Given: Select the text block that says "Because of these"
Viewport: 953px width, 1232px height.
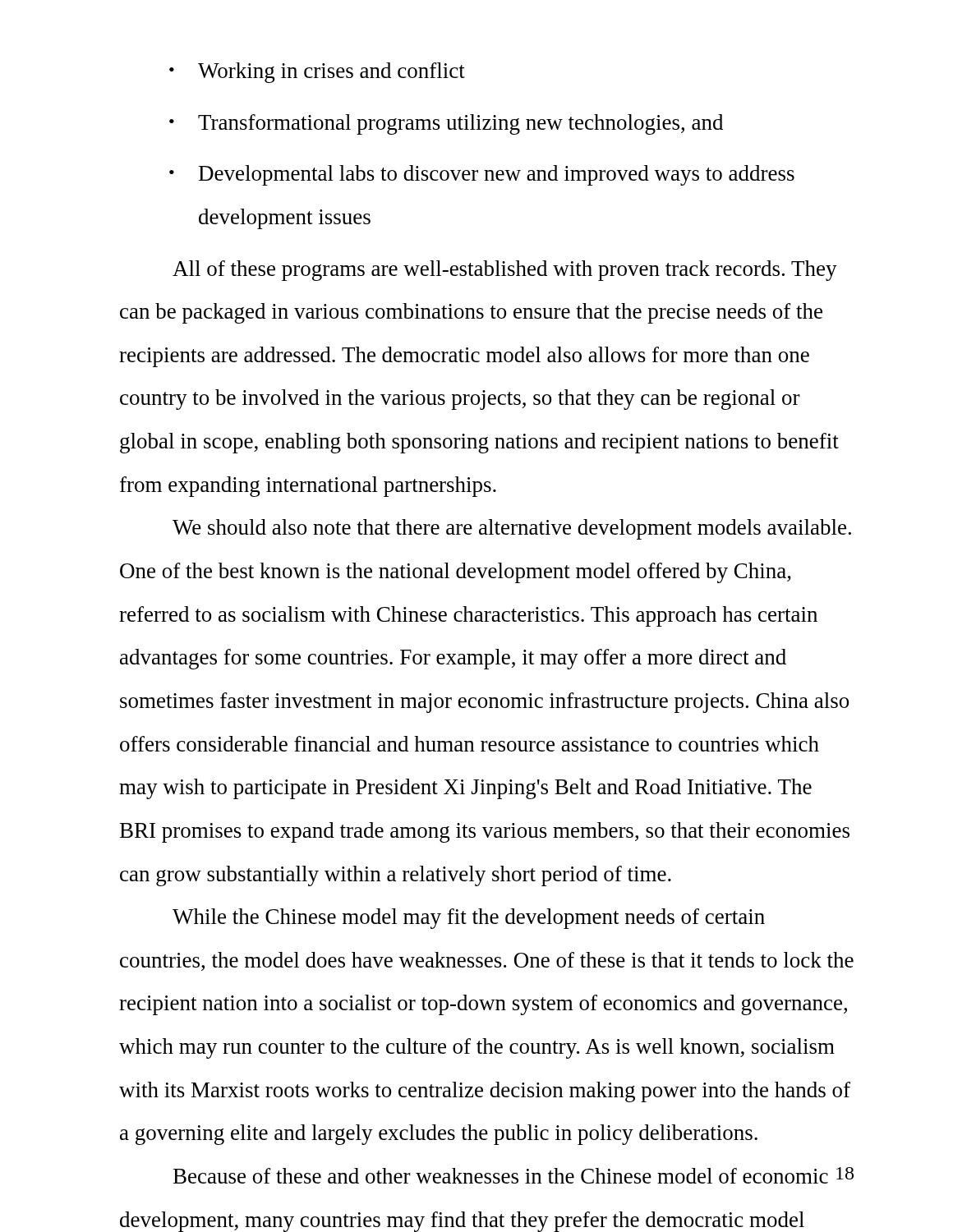Looking at the screenshot, I should (x=487, y=1193).
